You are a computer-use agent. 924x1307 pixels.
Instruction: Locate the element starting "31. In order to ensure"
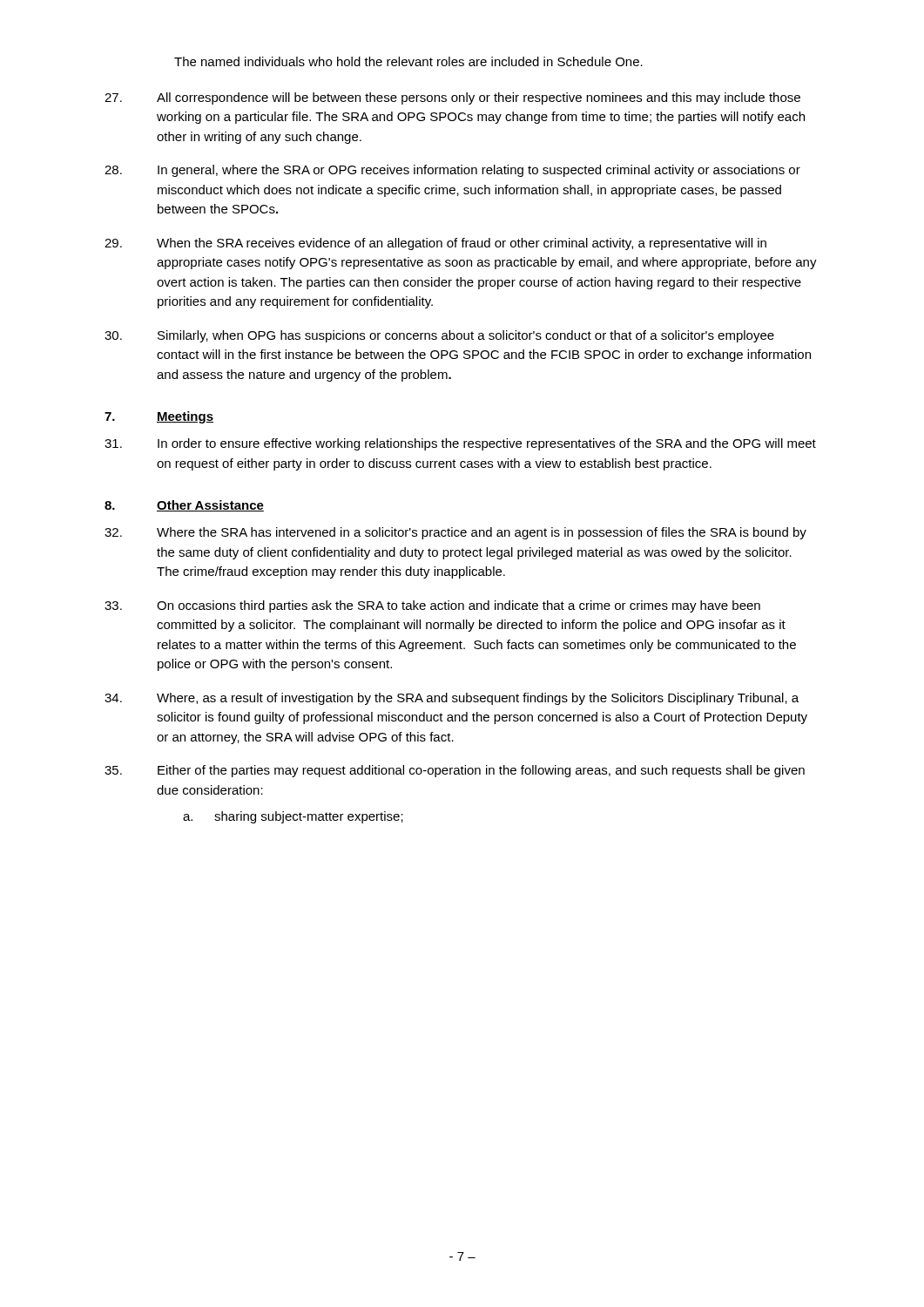click(x=462, y=454)
